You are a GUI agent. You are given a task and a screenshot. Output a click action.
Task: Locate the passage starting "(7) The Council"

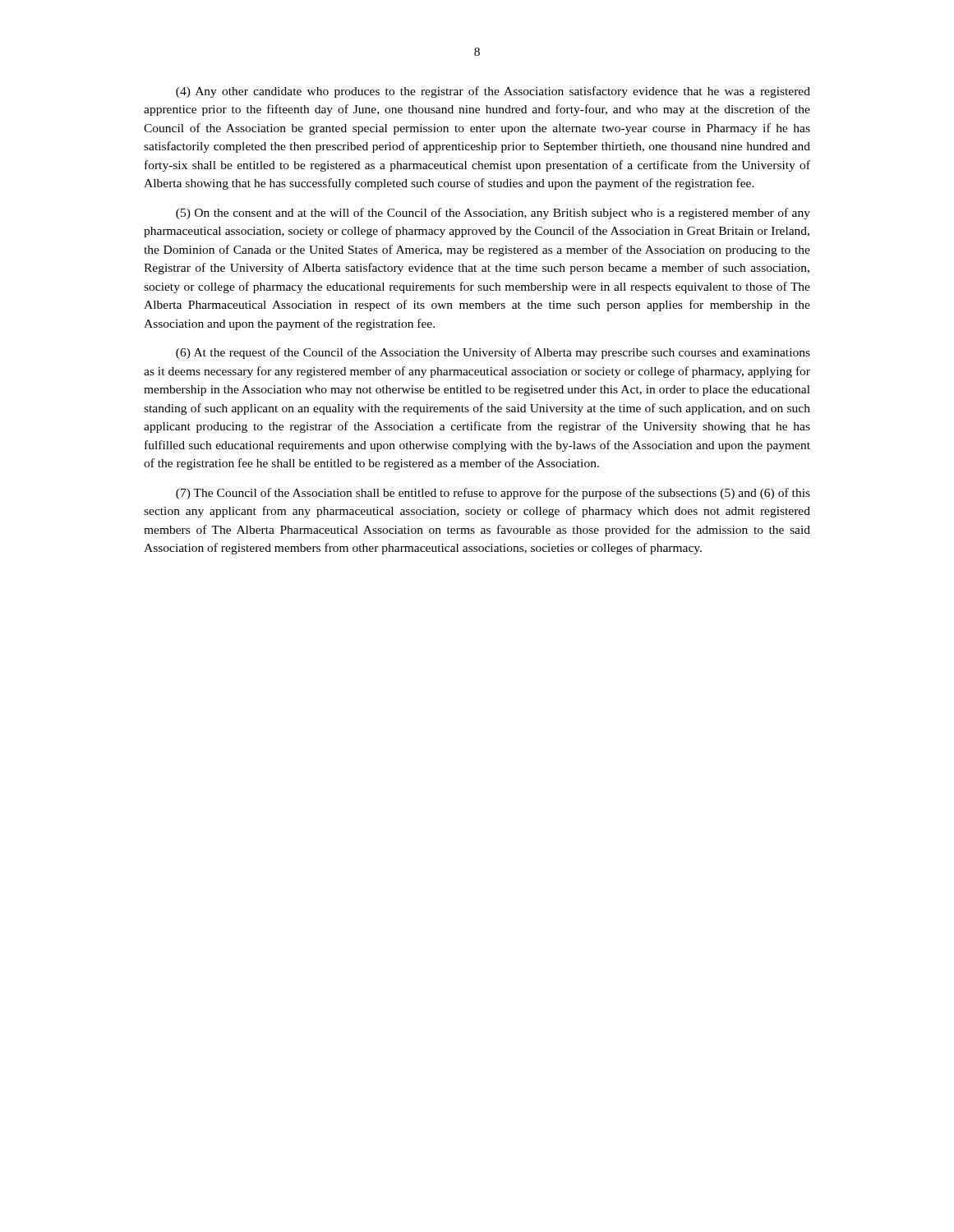477,521
